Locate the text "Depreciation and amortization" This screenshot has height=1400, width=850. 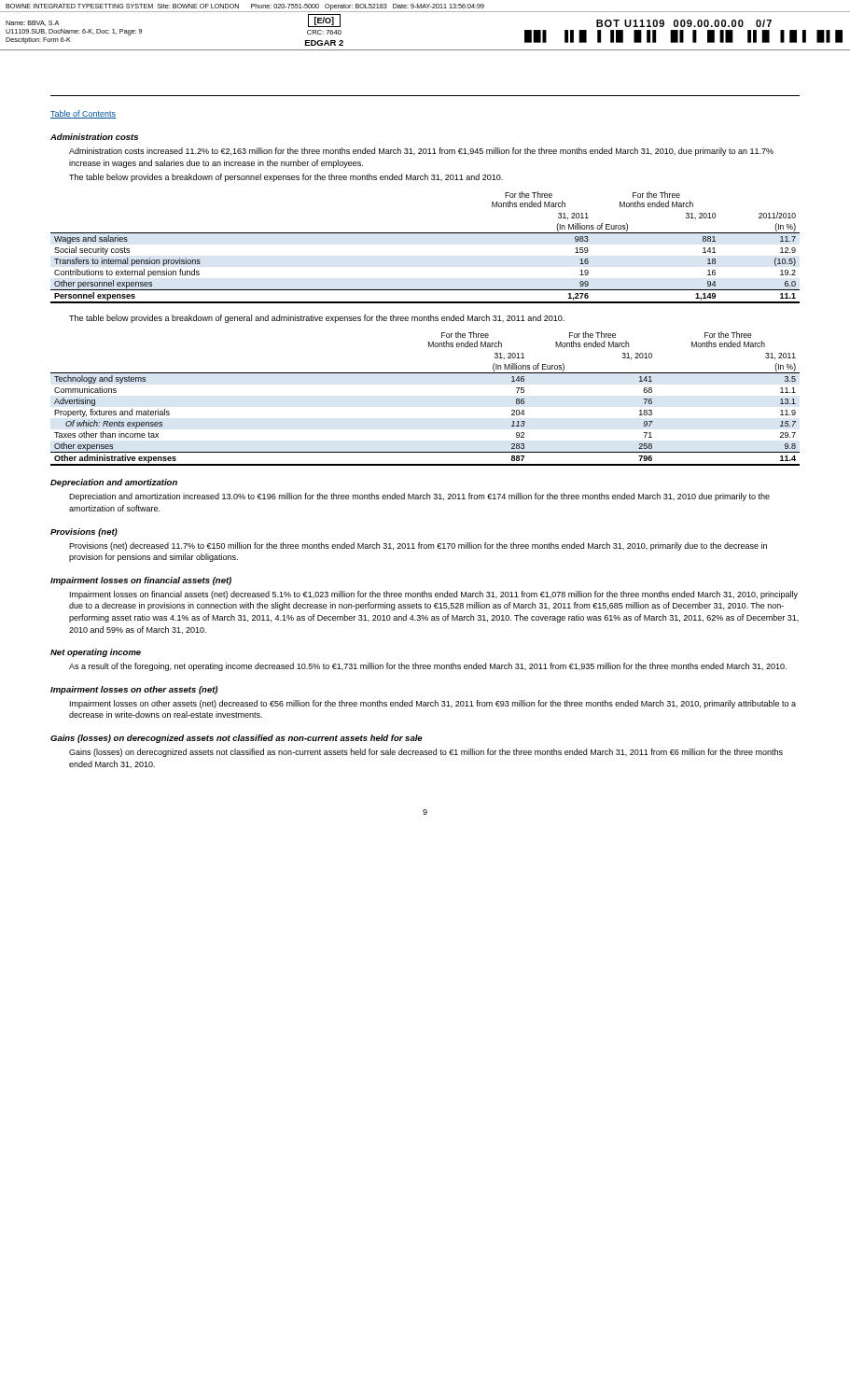tap(114, 482)
